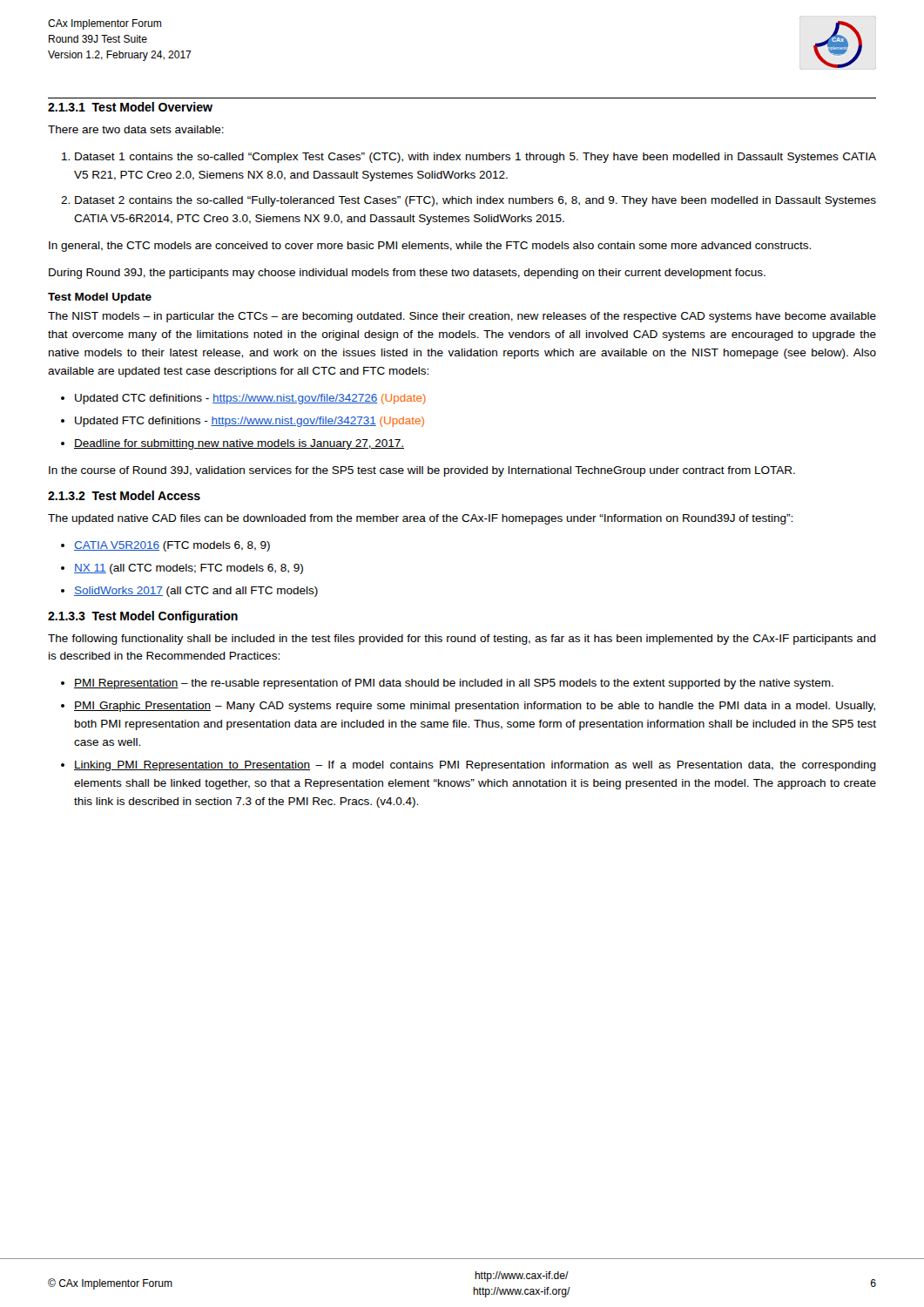Point to the block beginning "In the course of Round 39J, validation"

422,470
